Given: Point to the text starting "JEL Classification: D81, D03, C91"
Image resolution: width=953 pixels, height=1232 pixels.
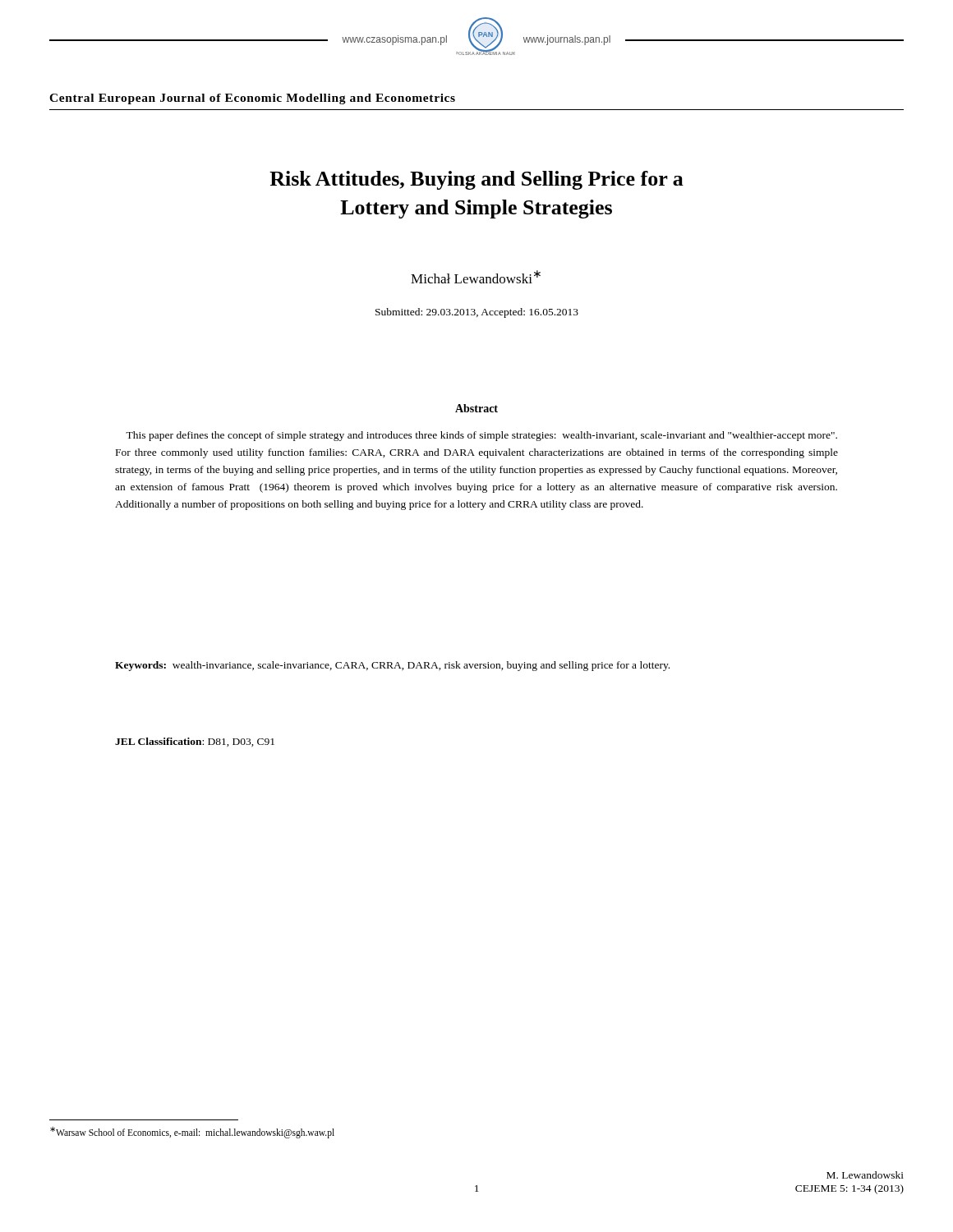Looking at the screenshot, I should [195, 742].
